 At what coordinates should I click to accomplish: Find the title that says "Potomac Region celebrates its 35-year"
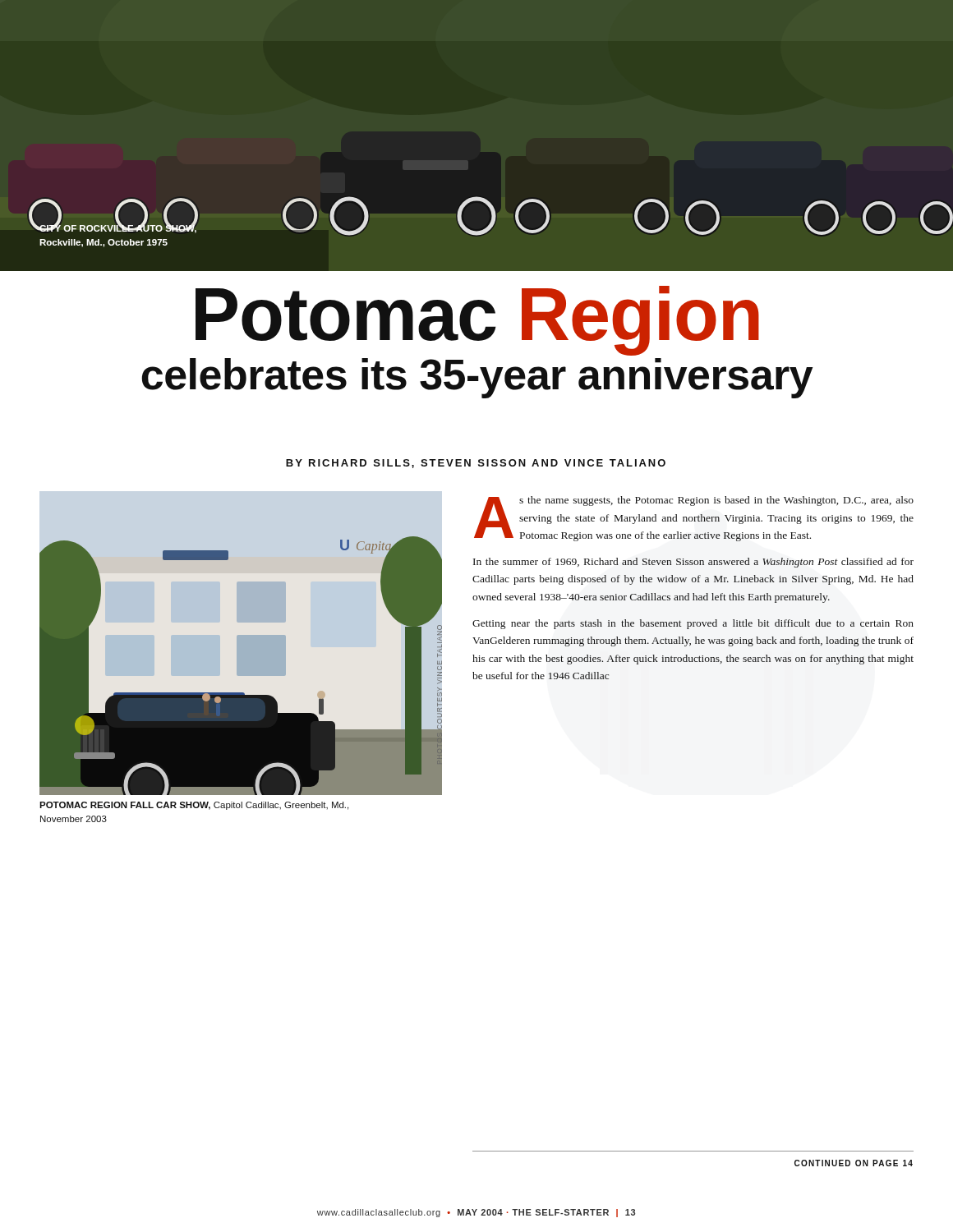(476, 338)
